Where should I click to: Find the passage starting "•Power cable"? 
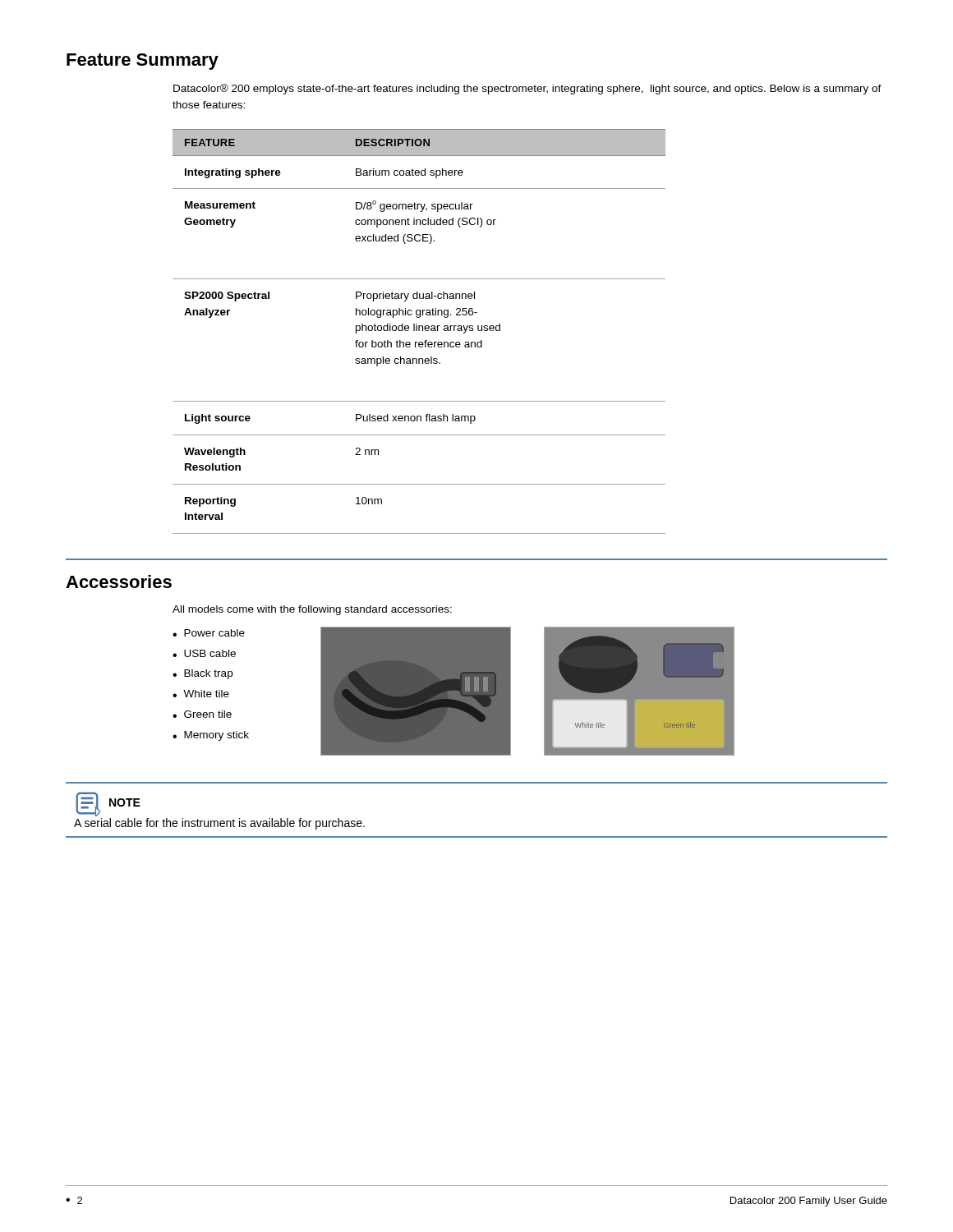coord(209,635)
